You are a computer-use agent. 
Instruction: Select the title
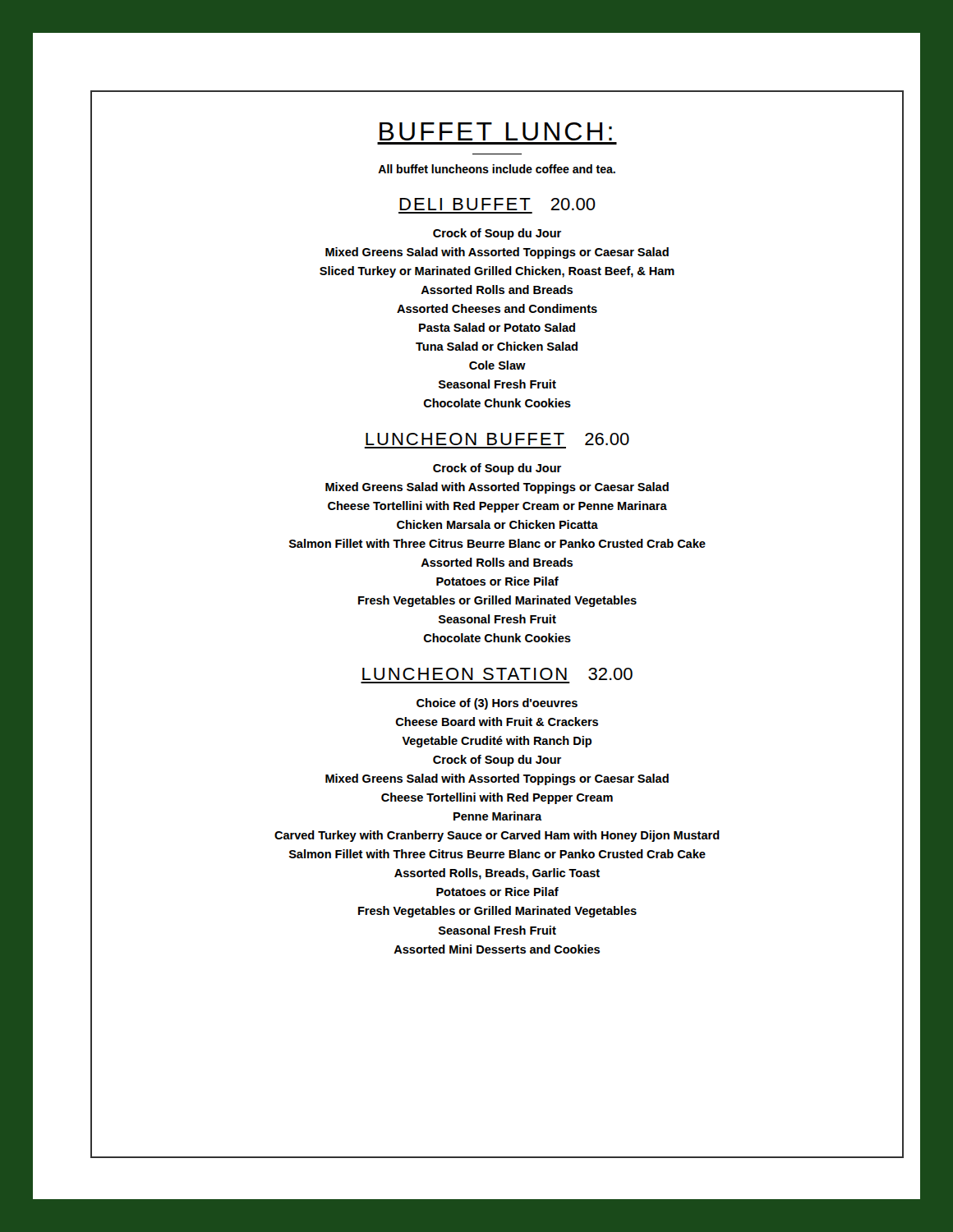497,136
